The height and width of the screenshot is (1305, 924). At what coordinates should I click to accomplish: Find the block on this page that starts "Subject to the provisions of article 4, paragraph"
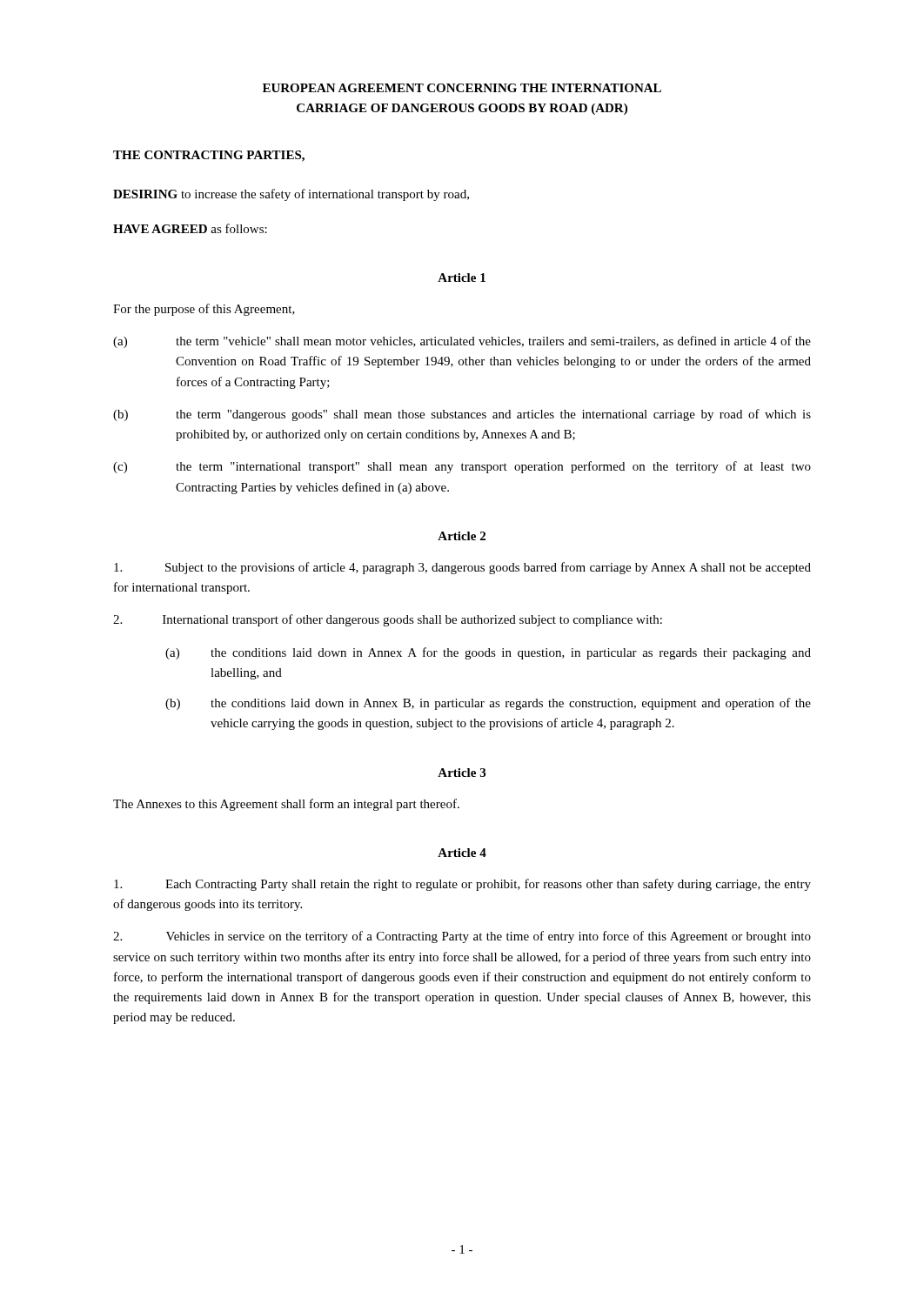click(462, 576)
